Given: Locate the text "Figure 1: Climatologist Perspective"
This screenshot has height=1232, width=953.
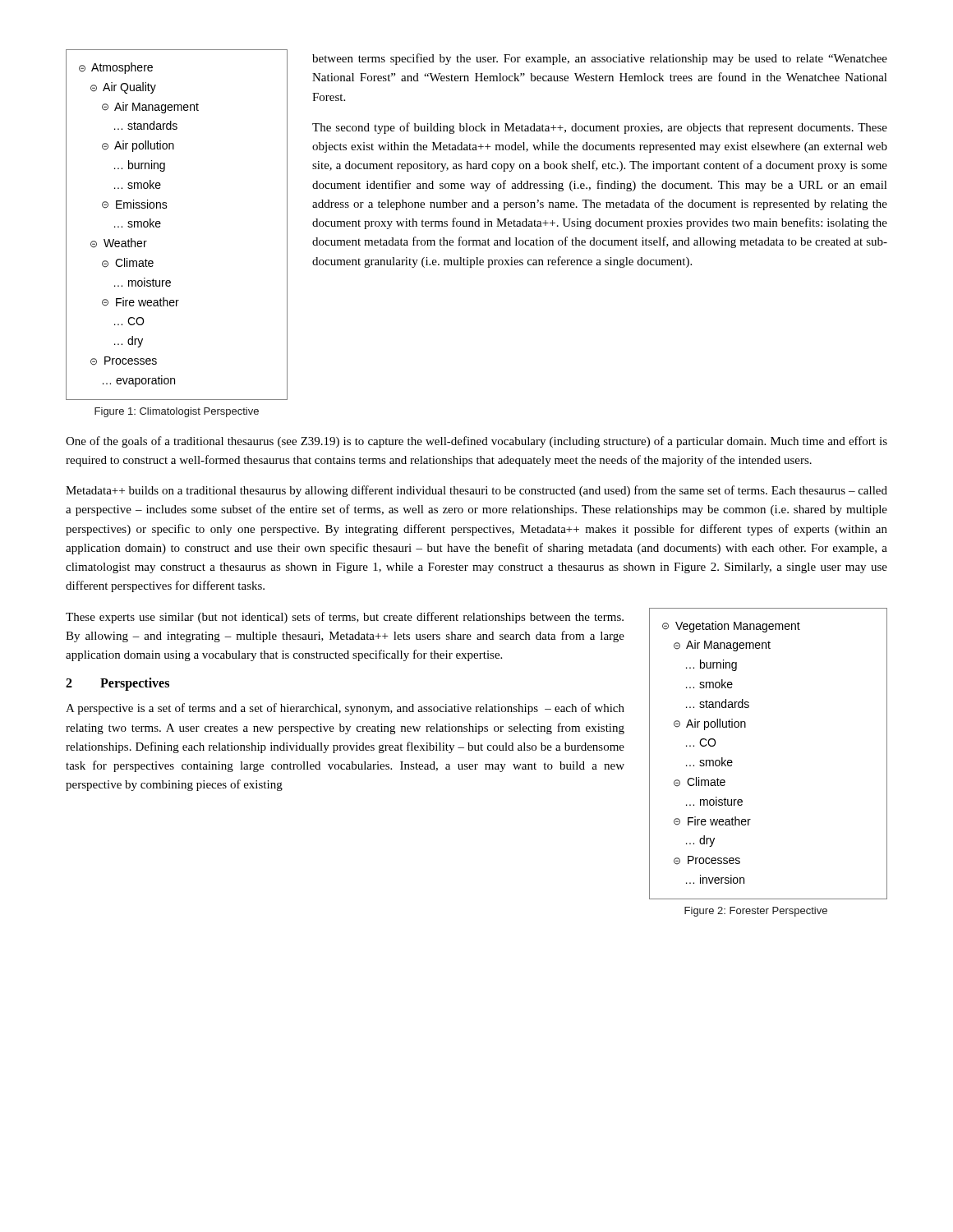Looking at the screenshot, I should 177,411.
